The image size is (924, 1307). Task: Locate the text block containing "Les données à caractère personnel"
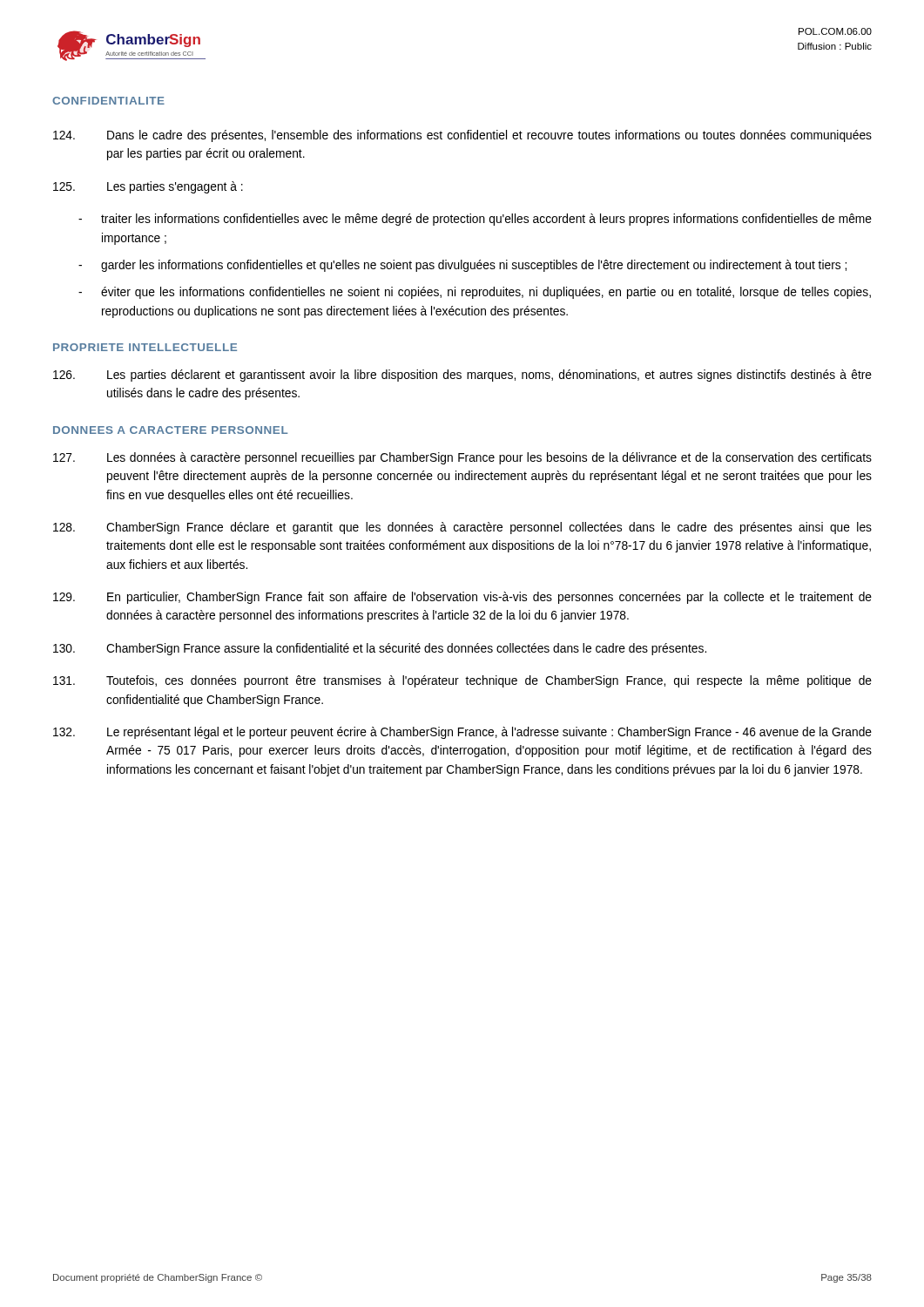click(462, 476)
